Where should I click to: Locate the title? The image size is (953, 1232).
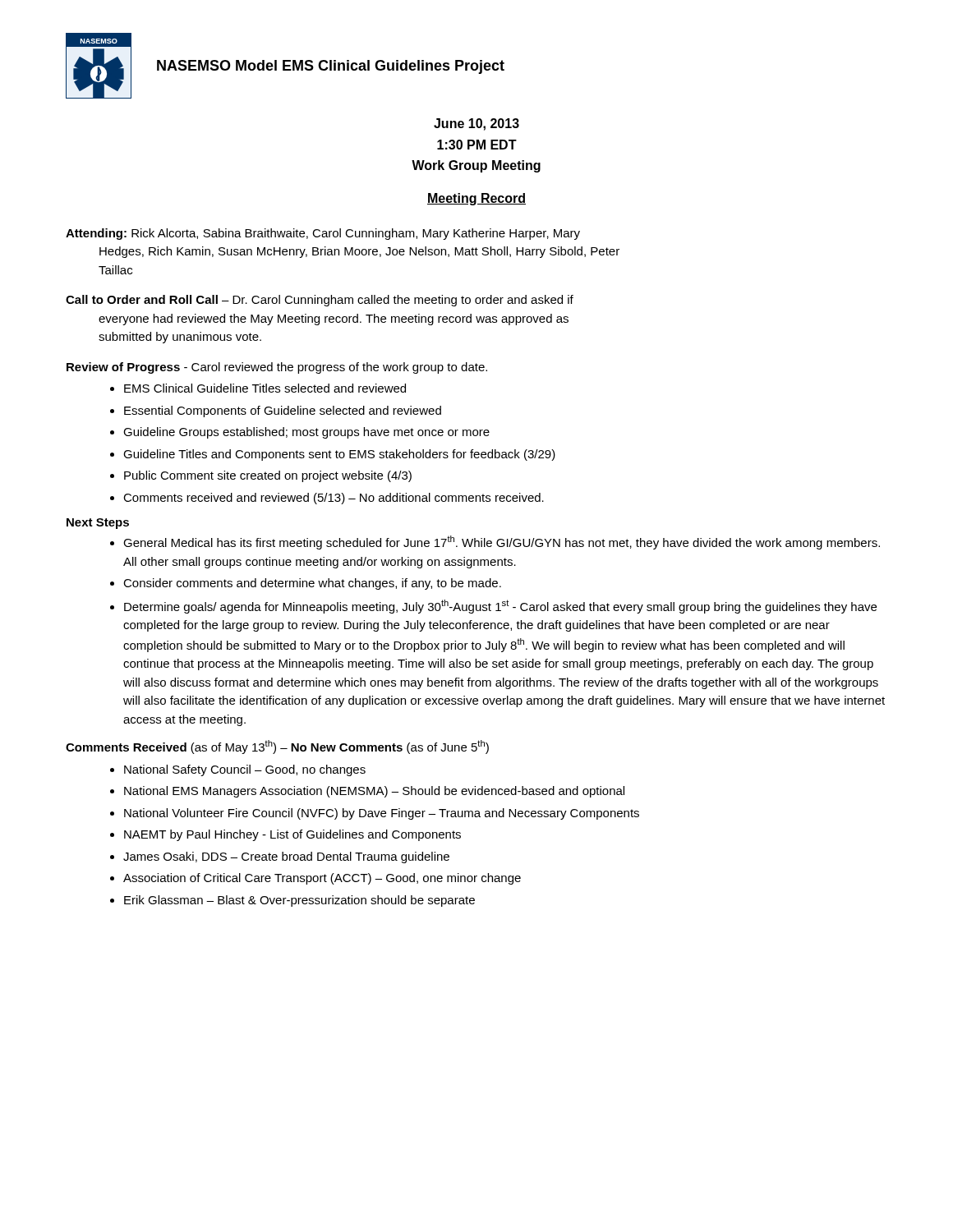476,145
